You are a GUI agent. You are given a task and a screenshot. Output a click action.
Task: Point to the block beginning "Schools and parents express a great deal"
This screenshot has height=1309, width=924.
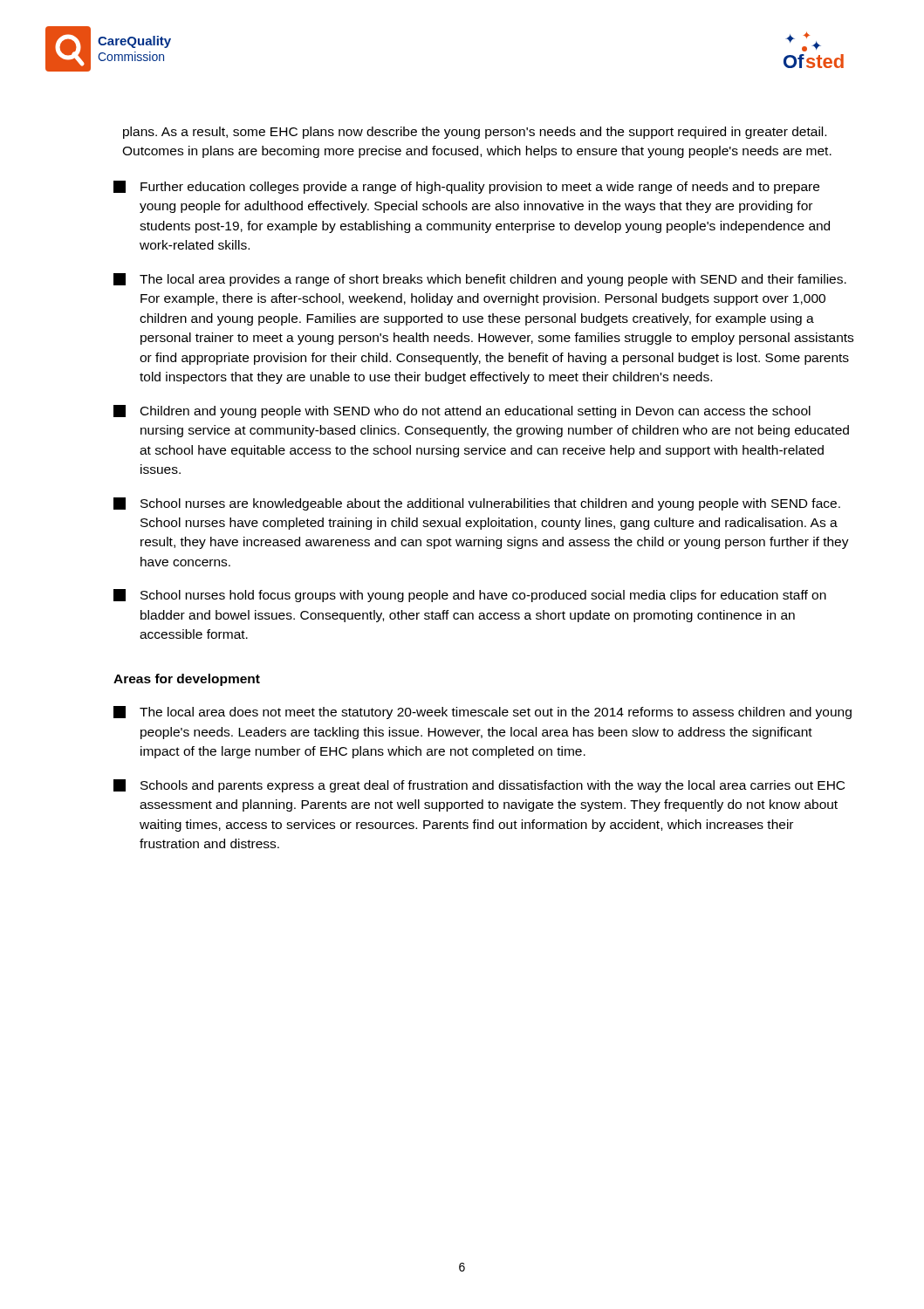coord(484,815)
